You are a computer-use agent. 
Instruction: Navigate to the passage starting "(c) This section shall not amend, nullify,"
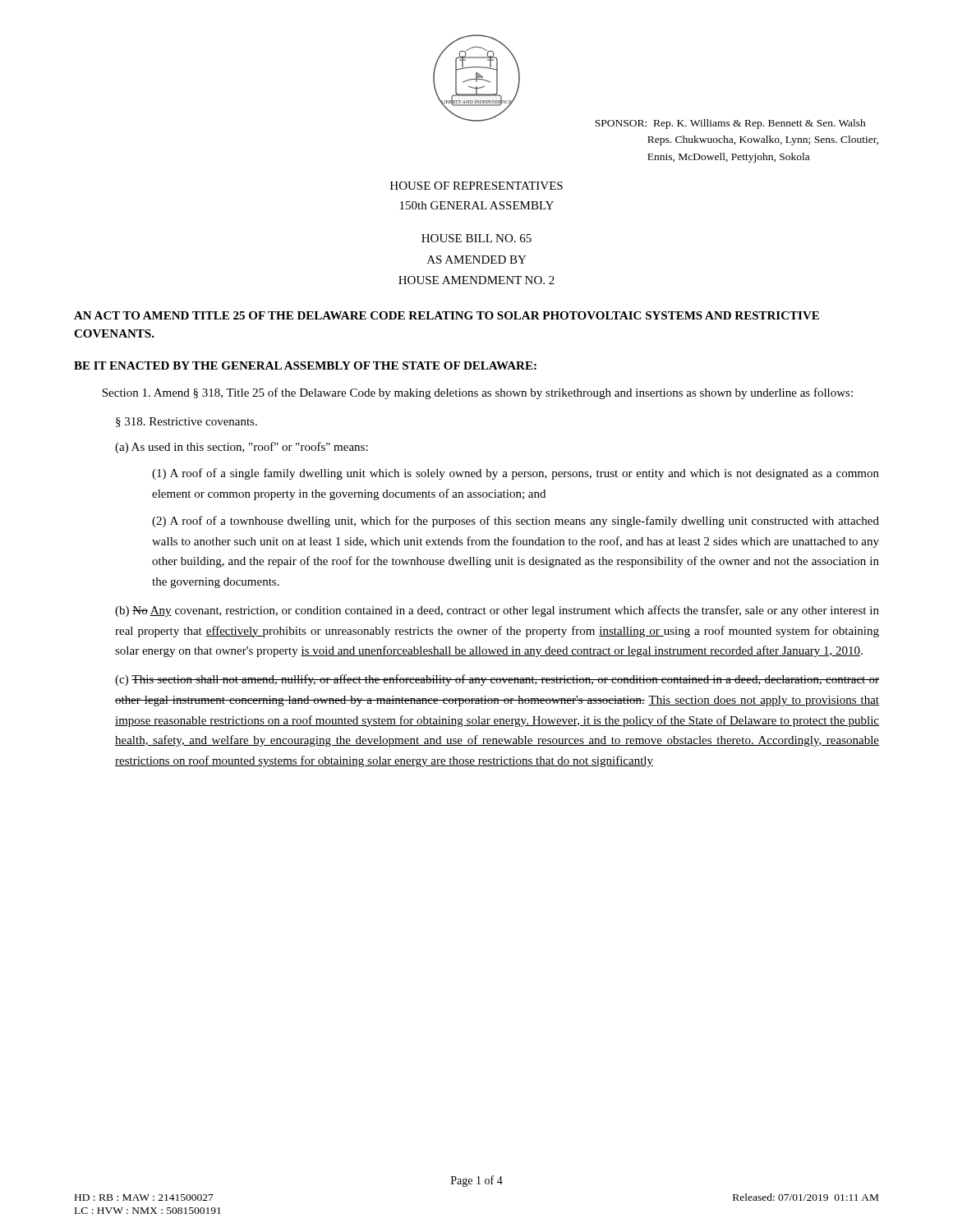tap(497, 720)
